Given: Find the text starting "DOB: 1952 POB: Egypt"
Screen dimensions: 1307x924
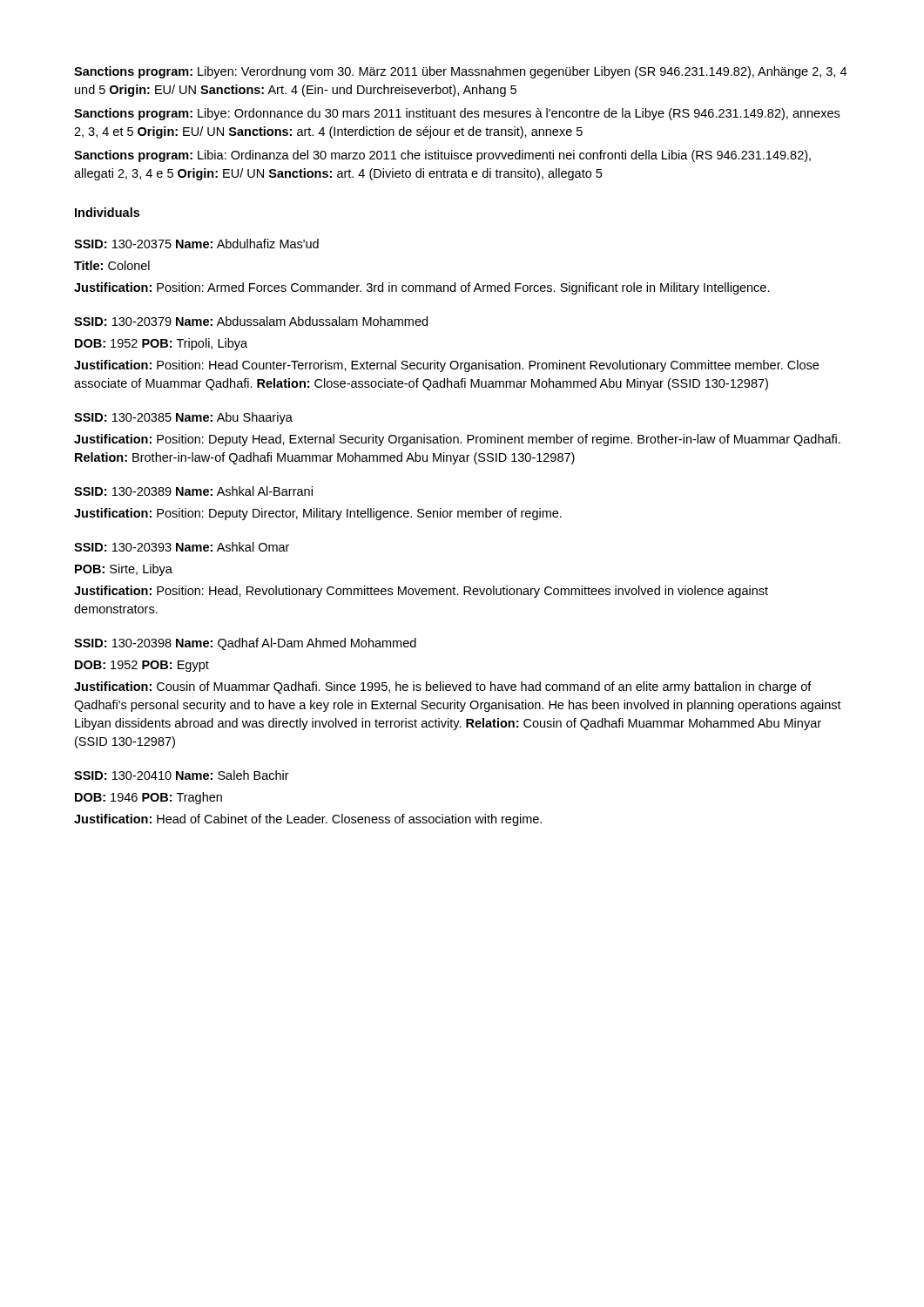Looking at the screenshot, I should [x=141, y=665].
